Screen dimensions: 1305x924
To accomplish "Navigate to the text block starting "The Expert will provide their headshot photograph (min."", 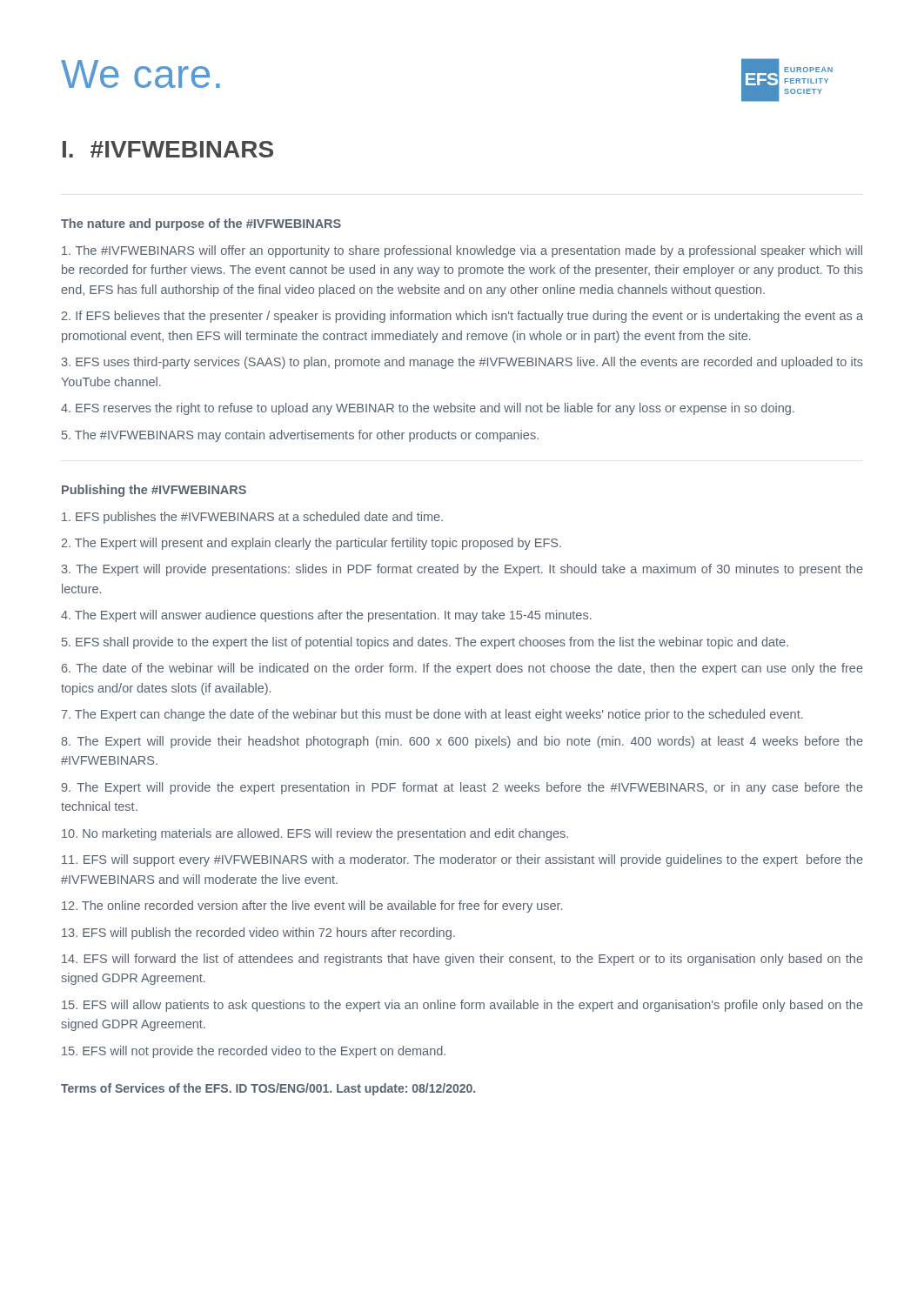I will click(462, 751).
